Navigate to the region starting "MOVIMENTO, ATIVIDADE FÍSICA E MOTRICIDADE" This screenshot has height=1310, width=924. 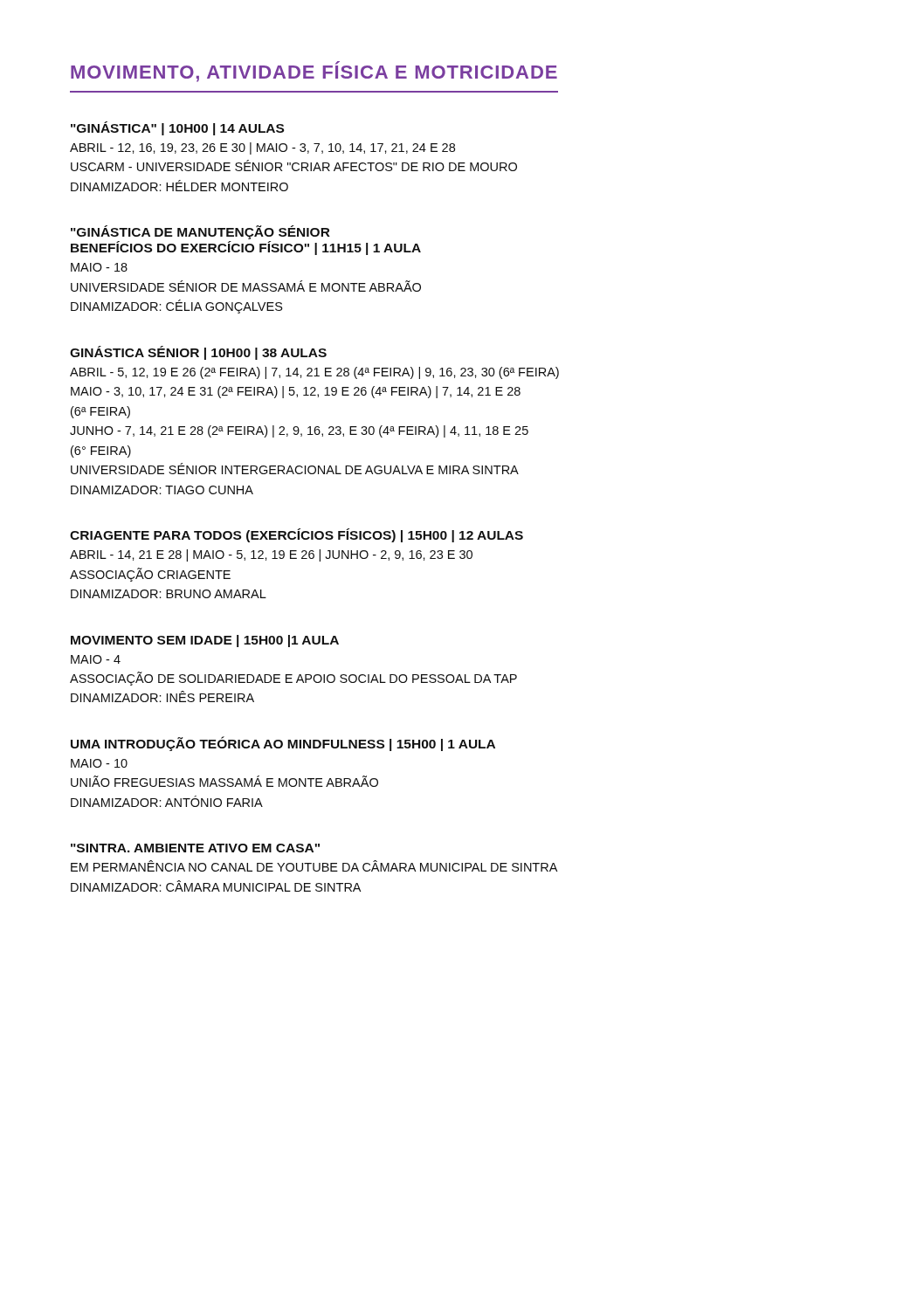coord(314,77)
